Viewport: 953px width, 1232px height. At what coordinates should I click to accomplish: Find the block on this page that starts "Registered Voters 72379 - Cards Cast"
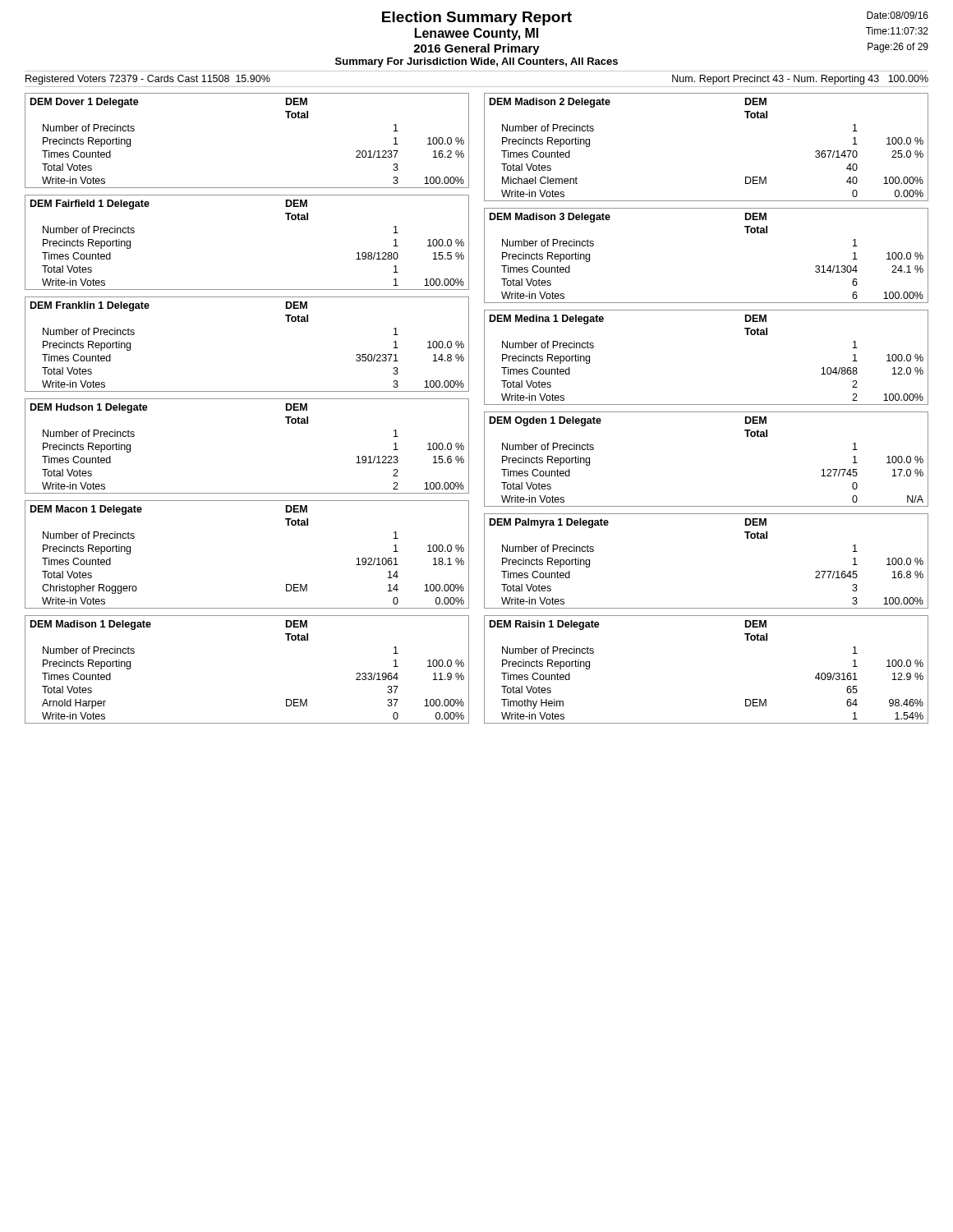coord(476,79)
